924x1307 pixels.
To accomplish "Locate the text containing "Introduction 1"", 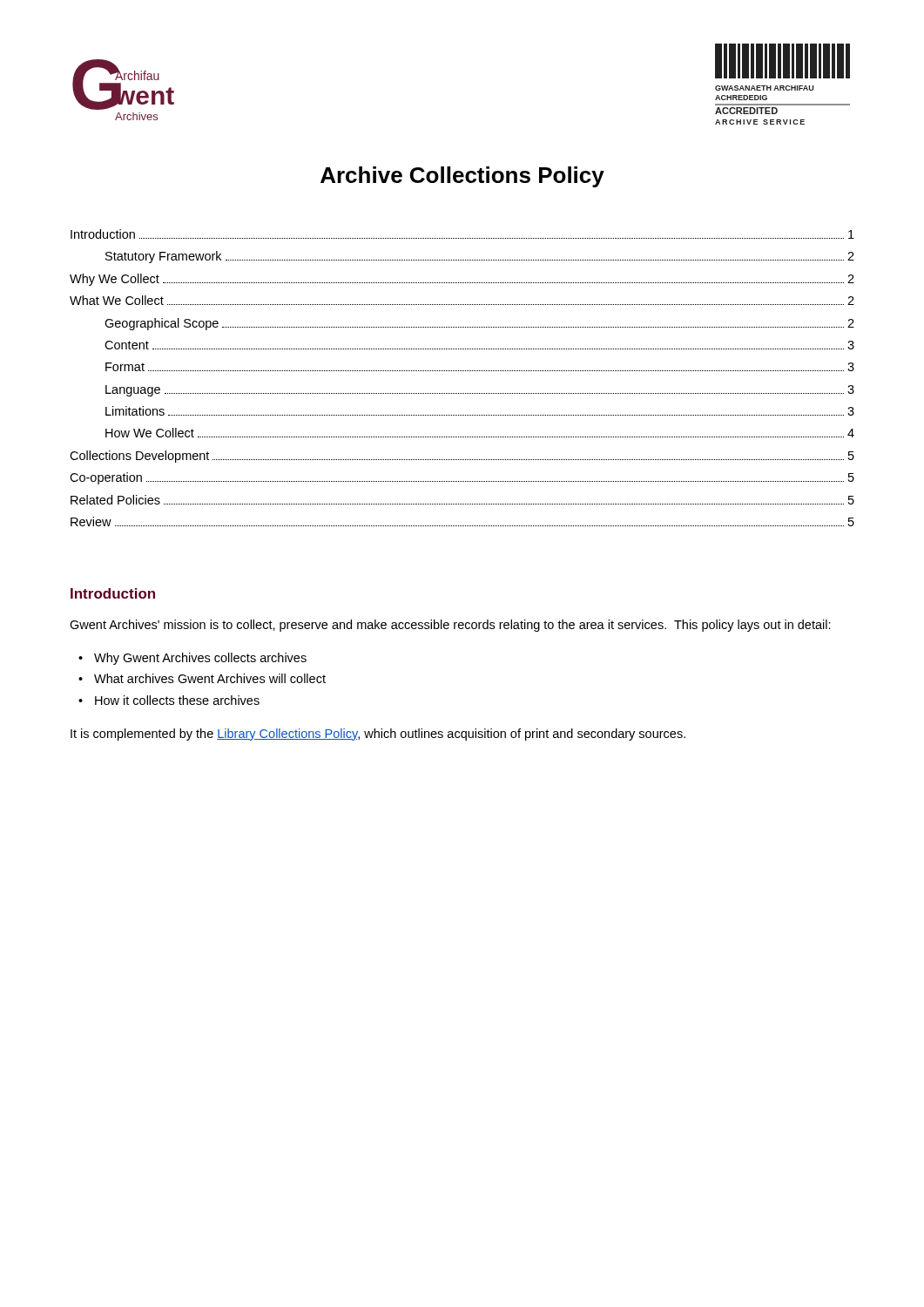I will 462,235.
